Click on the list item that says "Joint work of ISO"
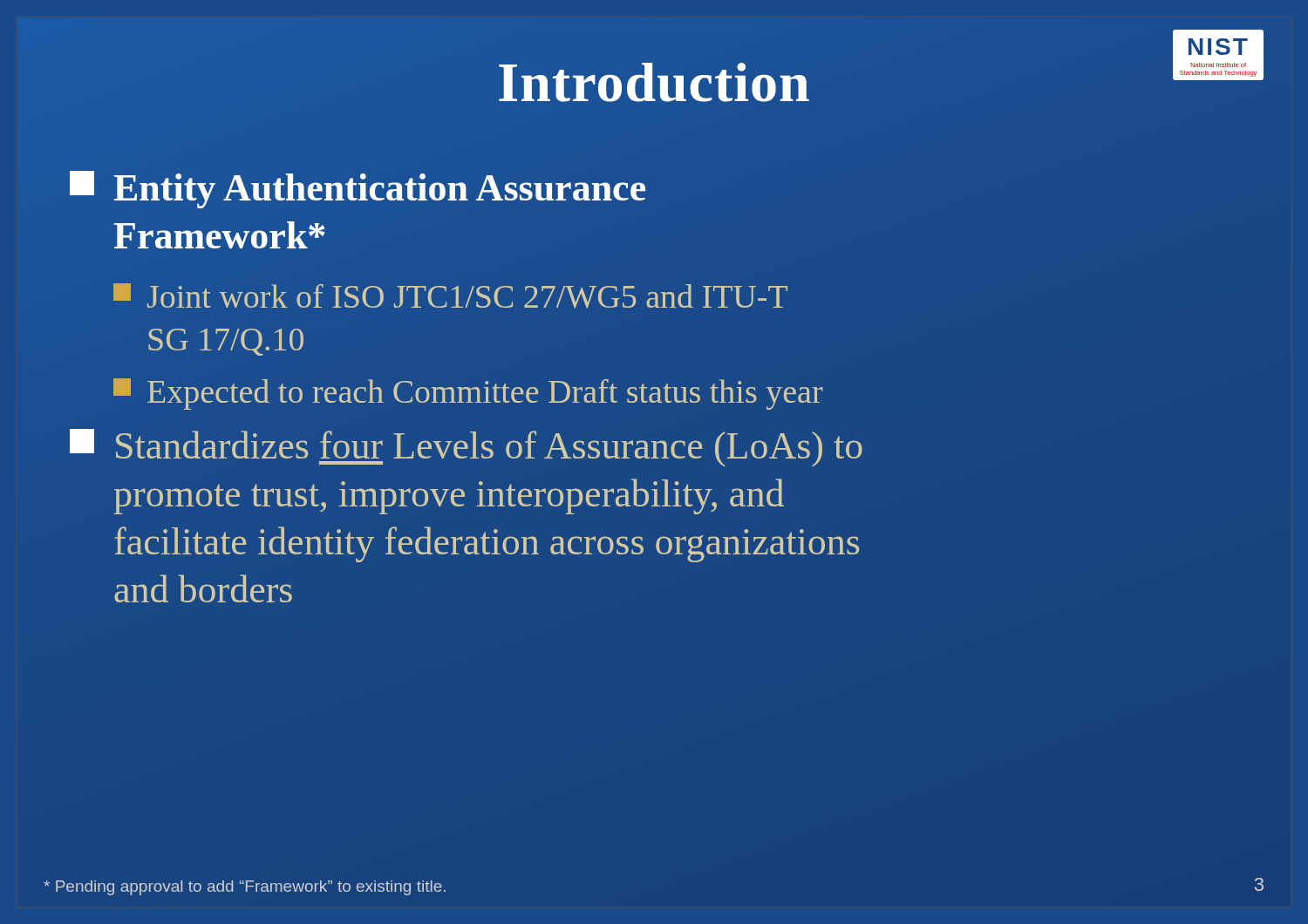This screenshot has height=924, width=1308. click(451, 319)
